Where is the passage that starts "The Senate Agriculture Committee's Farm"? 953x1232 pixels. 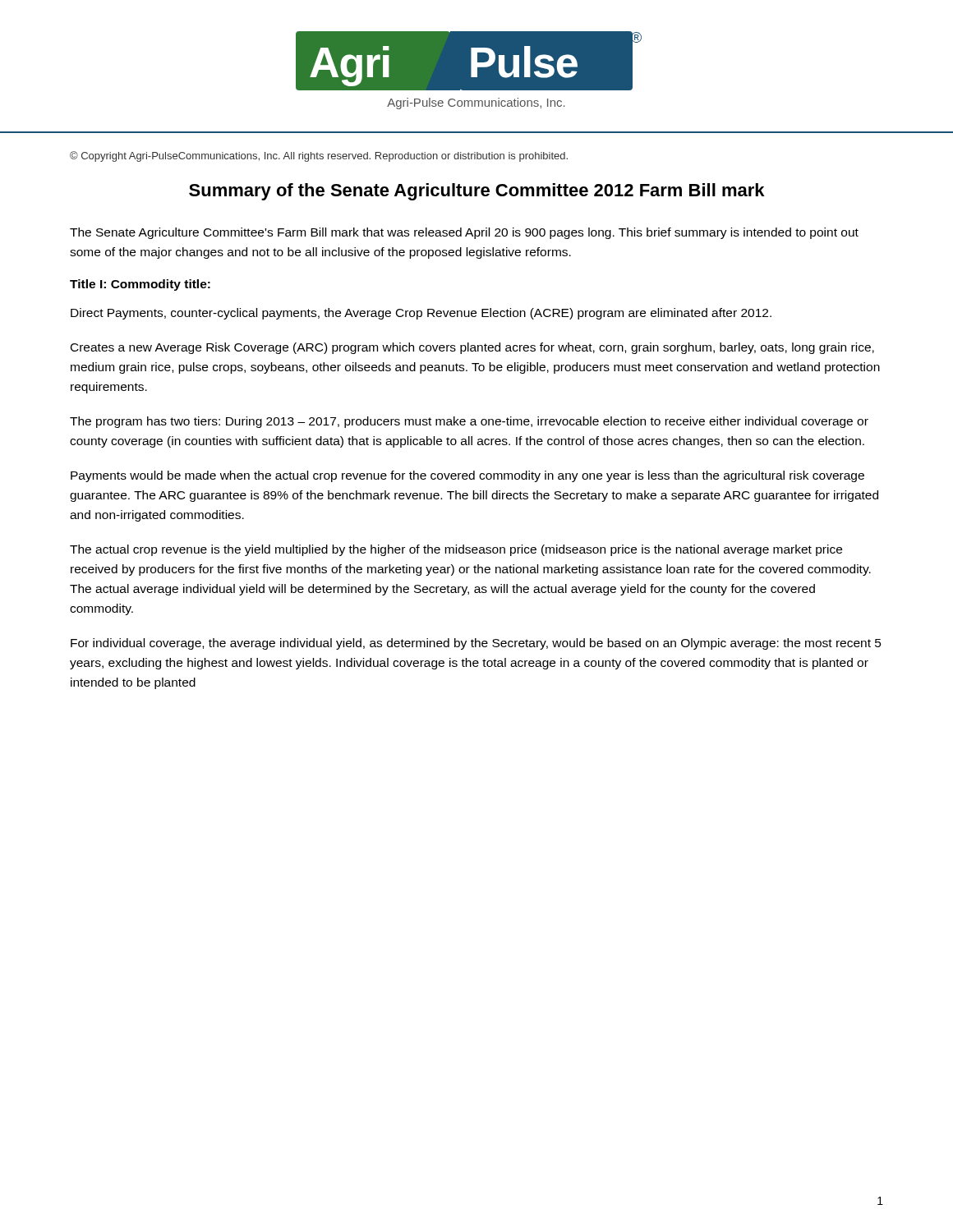[464, 242]
